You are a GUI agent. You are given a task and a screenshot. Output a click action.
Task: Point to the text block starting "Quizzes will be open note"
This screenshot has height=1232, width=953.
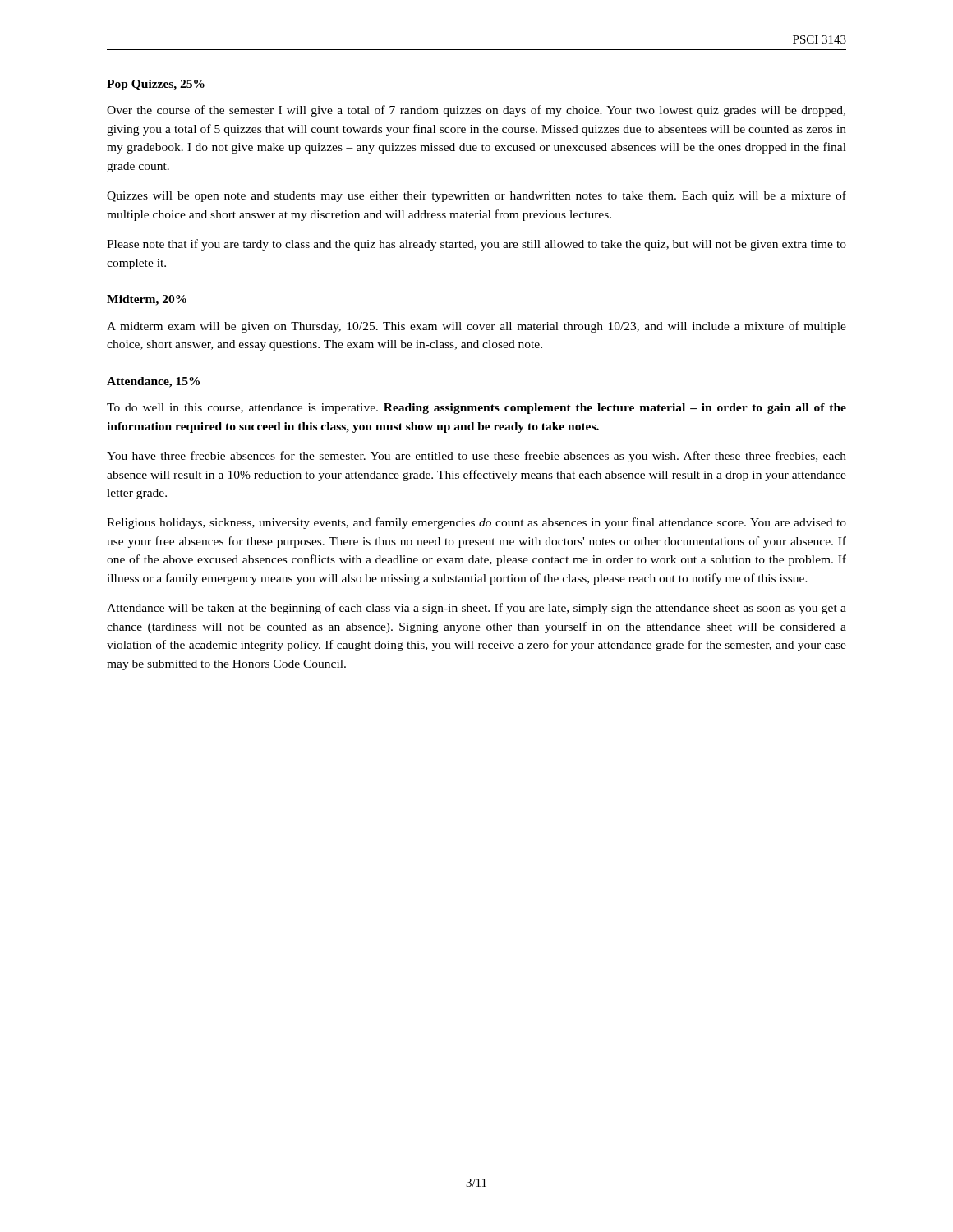(476, 205)
